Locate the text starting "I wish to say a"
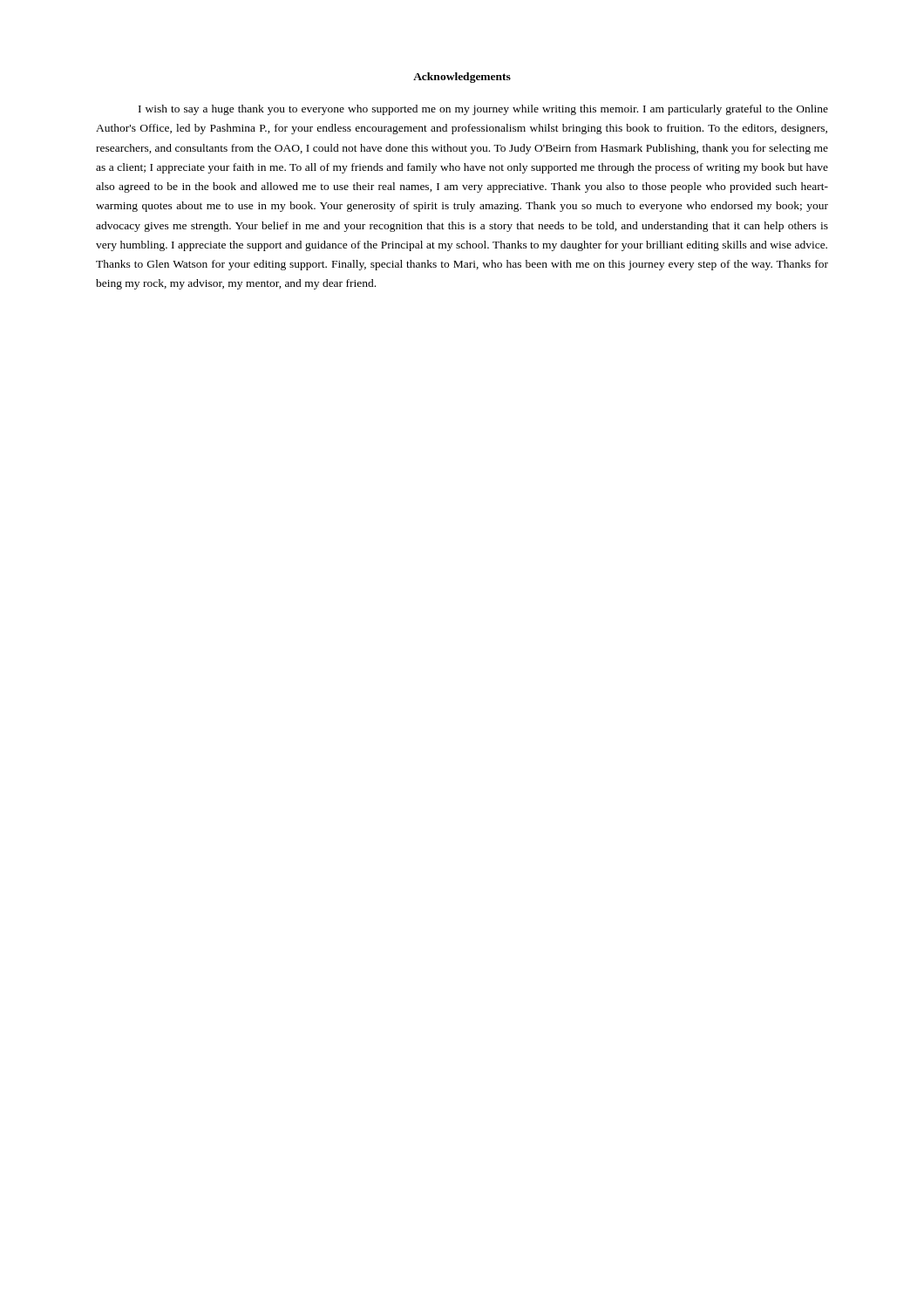 point(462,196)
